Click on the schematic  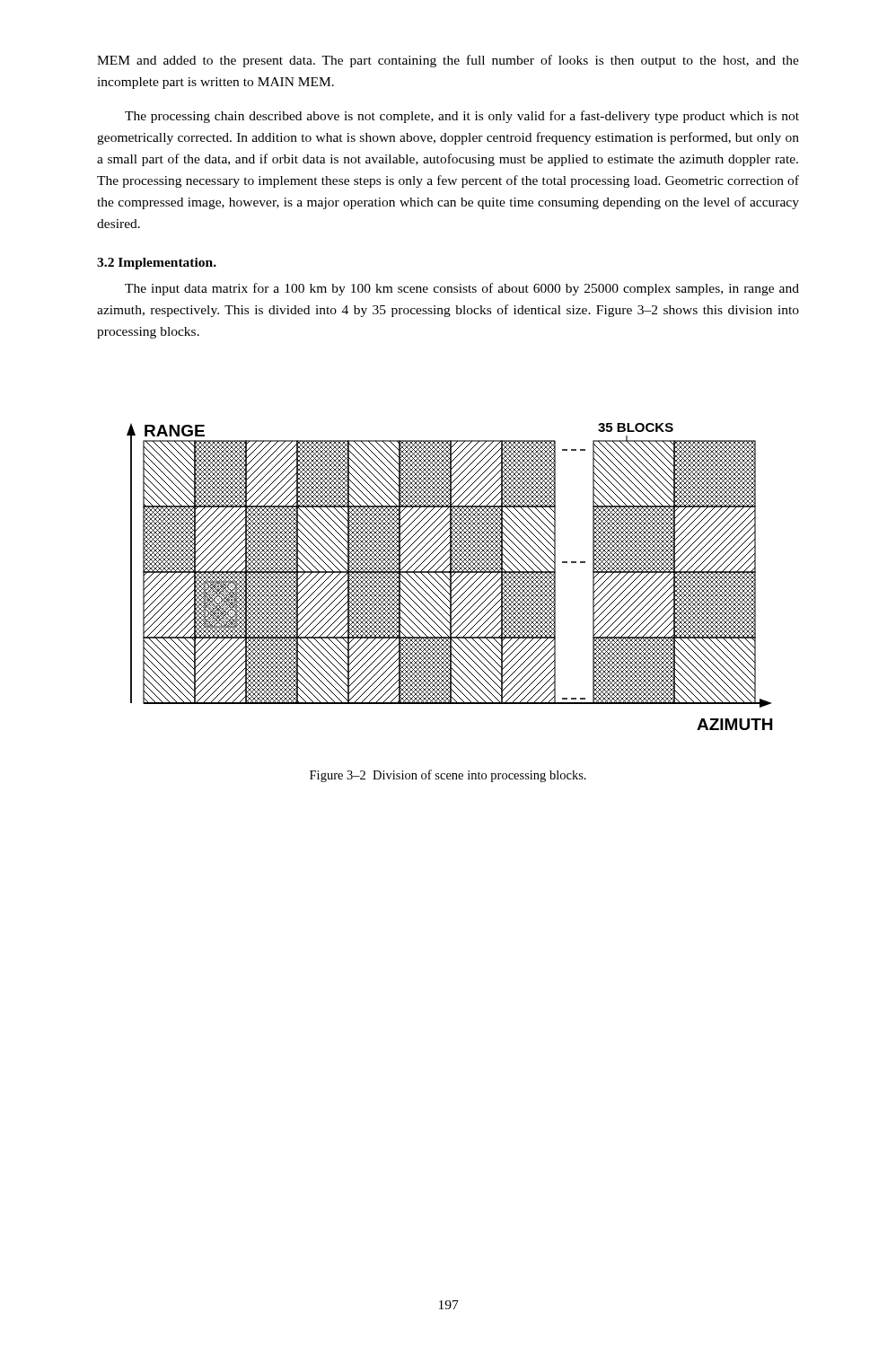[x=448, y=577]
